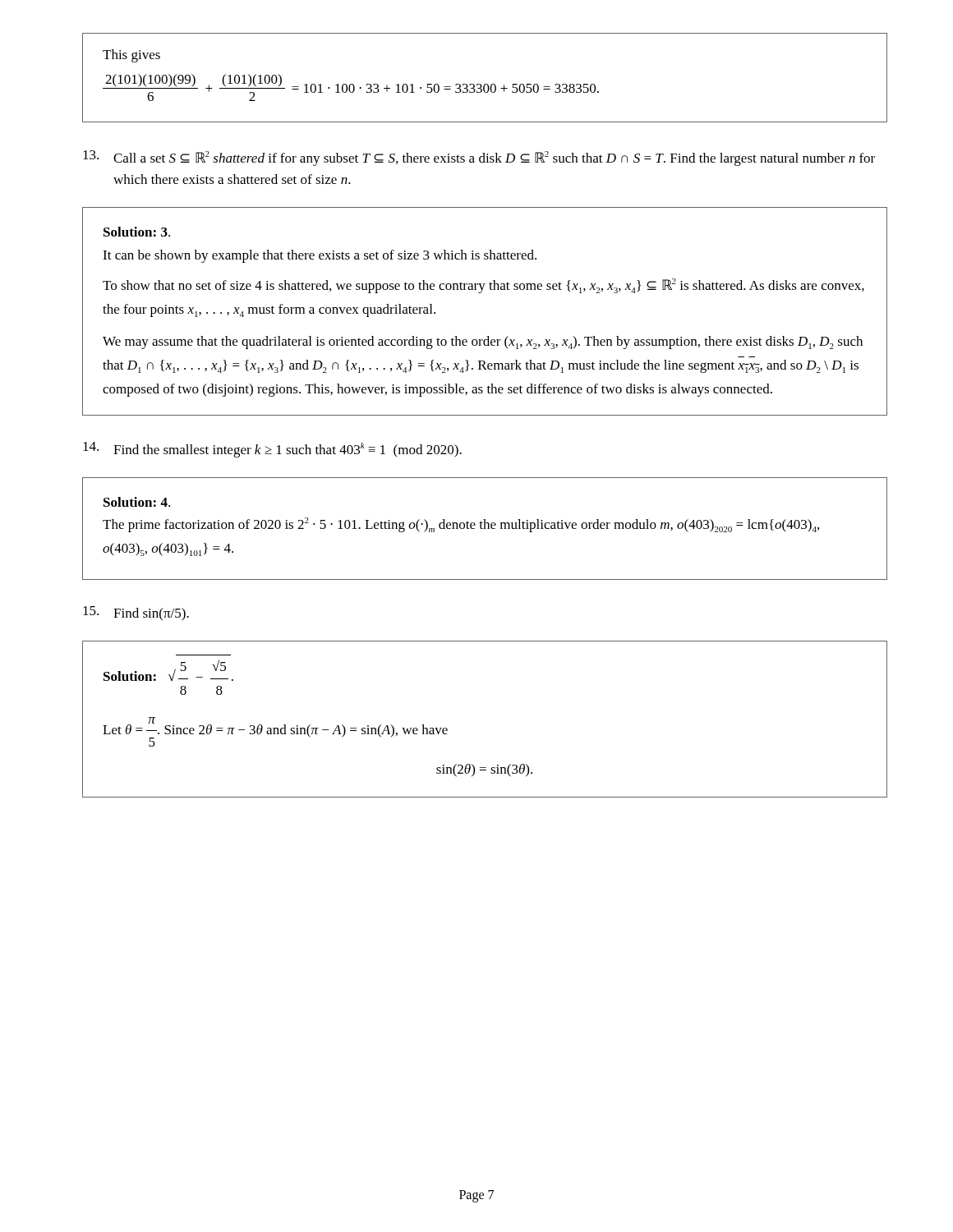Find the passage starting "15. Find sin(π/5)."
This screenshot has width=953, height=1232.
(x=136, y=614)
